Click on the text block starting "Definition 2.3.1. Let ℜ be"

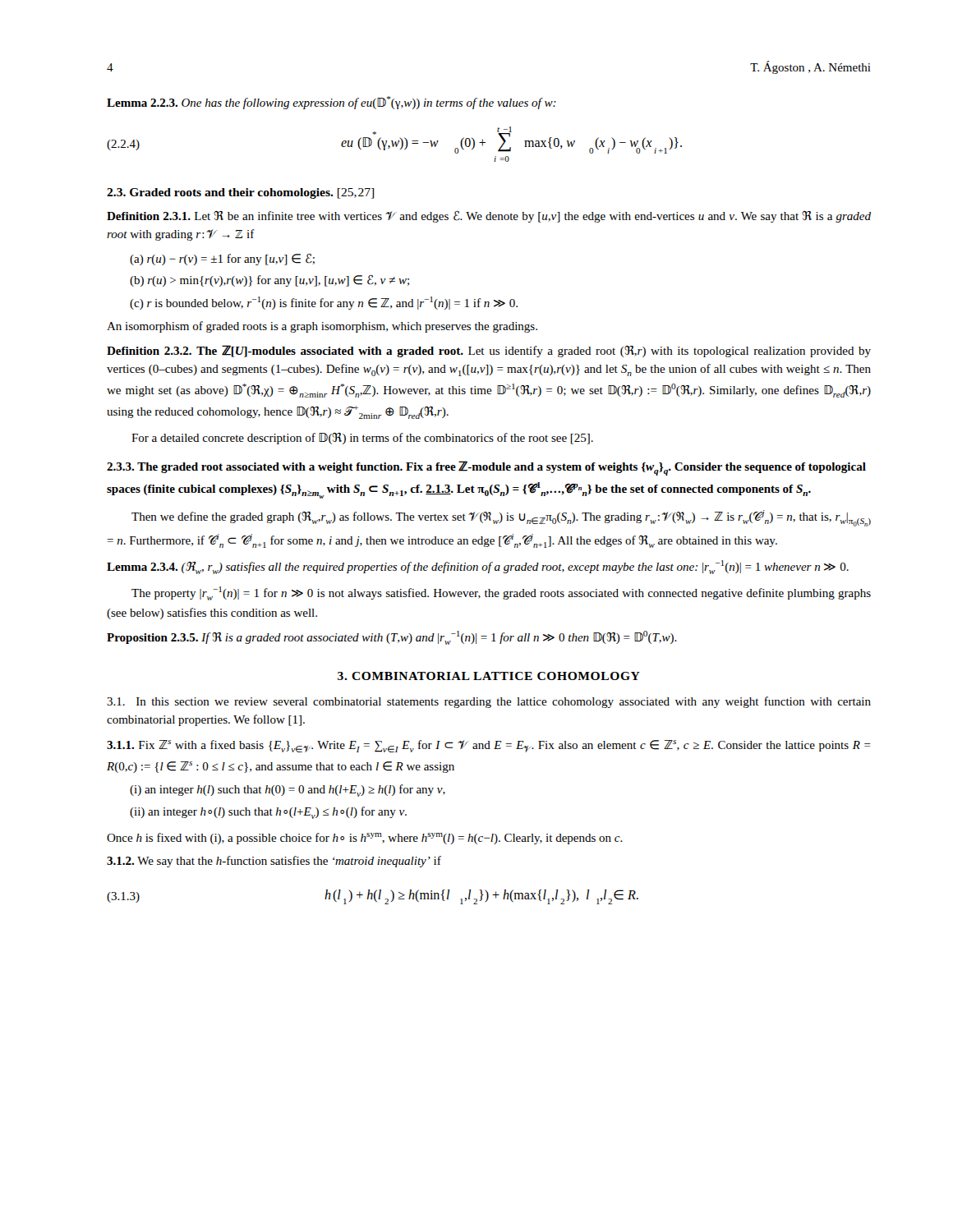pyautogui.click(x=489, y=226)
